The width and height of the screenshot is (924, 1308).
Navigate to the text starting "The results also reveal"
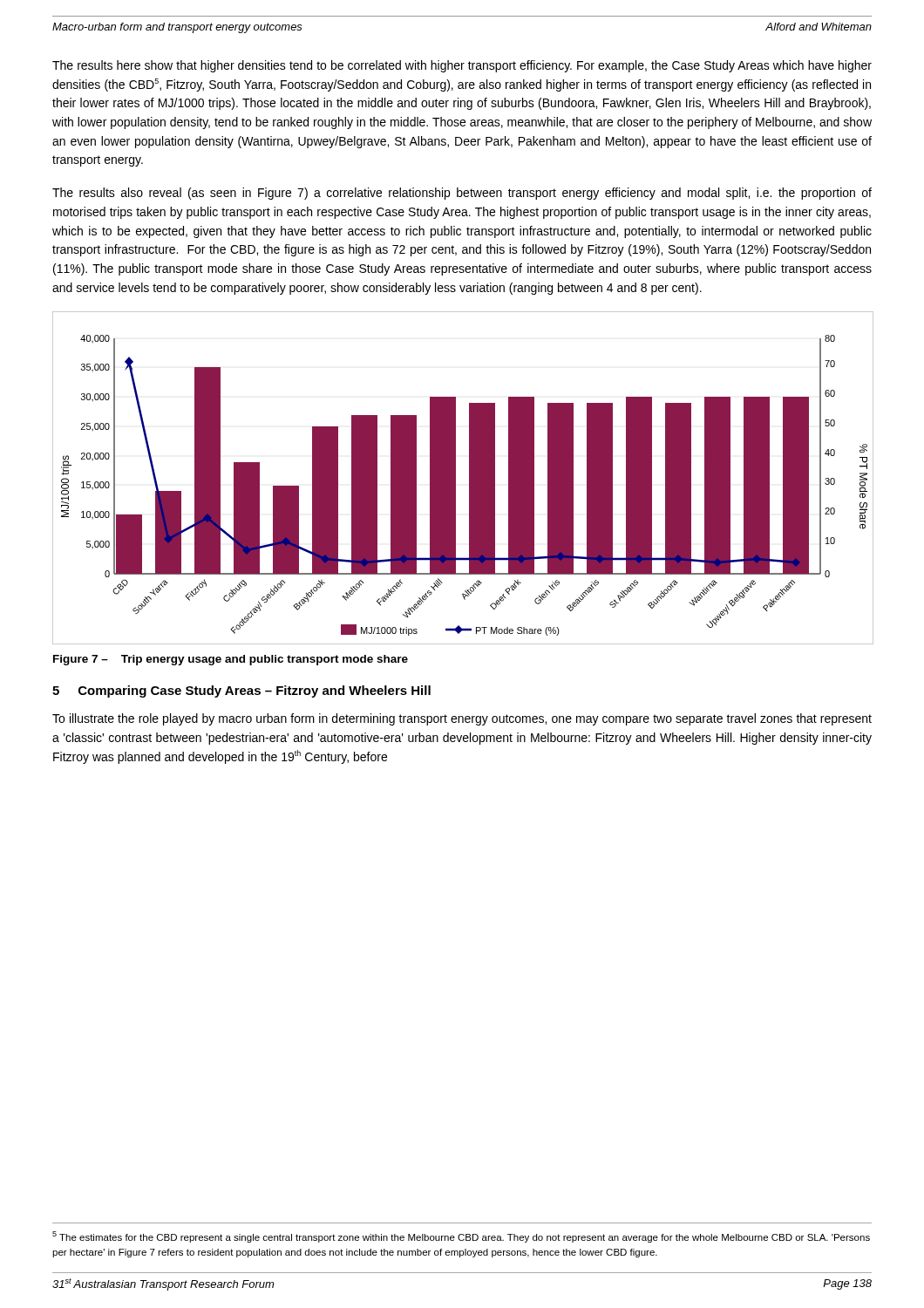pos(462,240)
